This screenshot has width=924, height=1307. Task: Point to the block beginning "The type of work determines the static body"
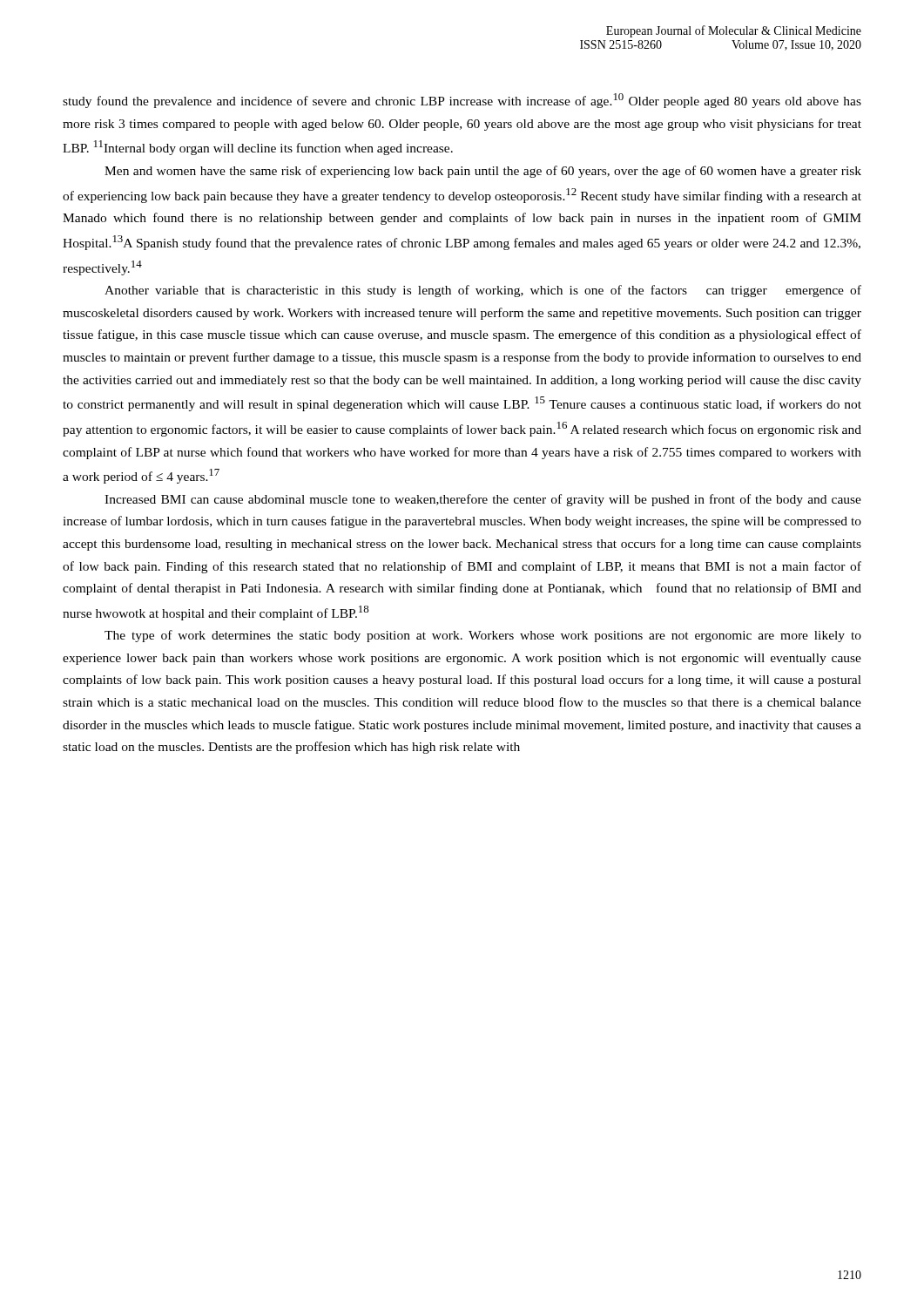[x=462, y=691]
